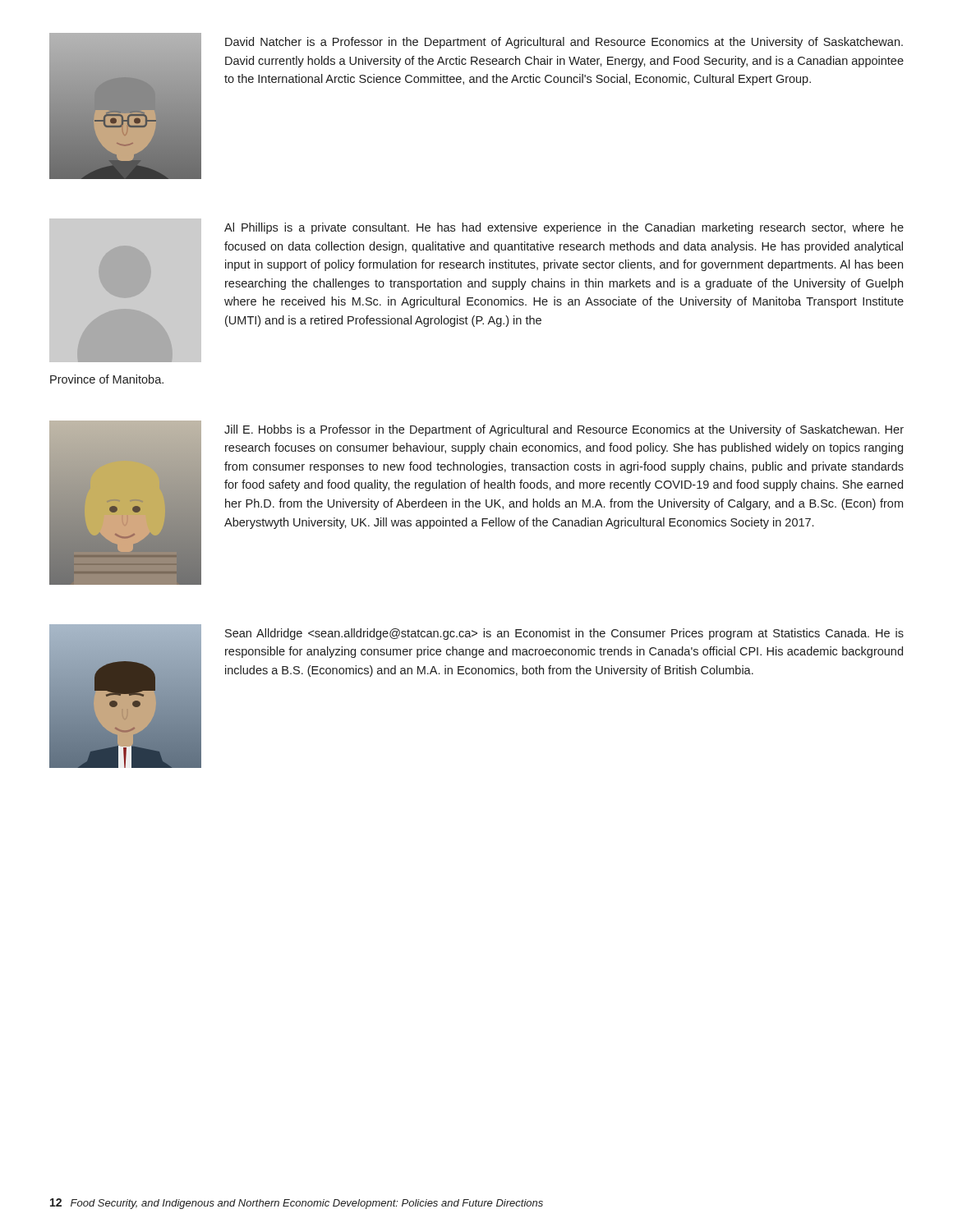Image resolution: width=953 pixels, height=1232 pixels.
Task: Find the text block with the text "Al Phillips is a private"
Action: (x=564, y=274)
